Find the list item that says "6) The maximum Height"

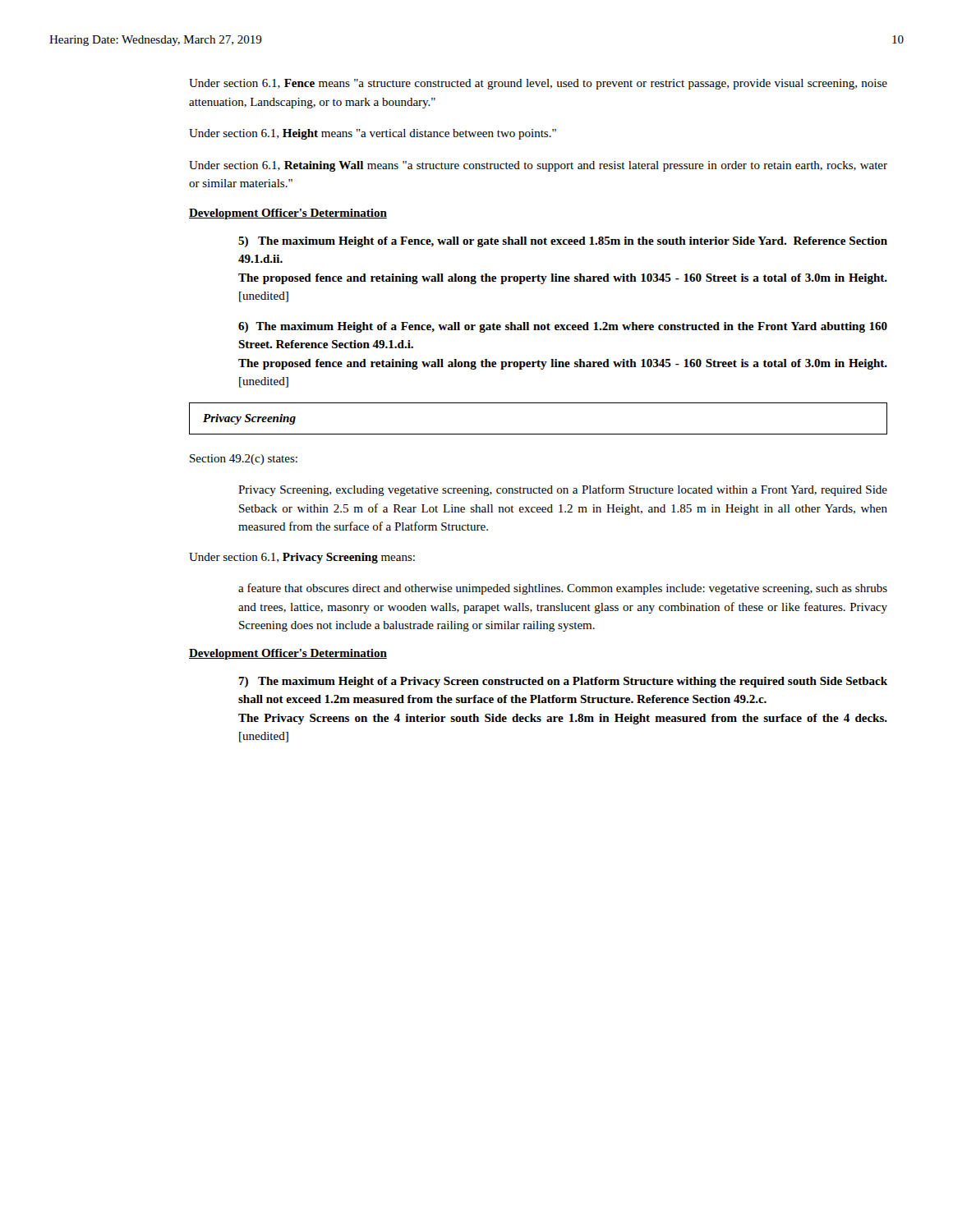click(x=563, y=353)
